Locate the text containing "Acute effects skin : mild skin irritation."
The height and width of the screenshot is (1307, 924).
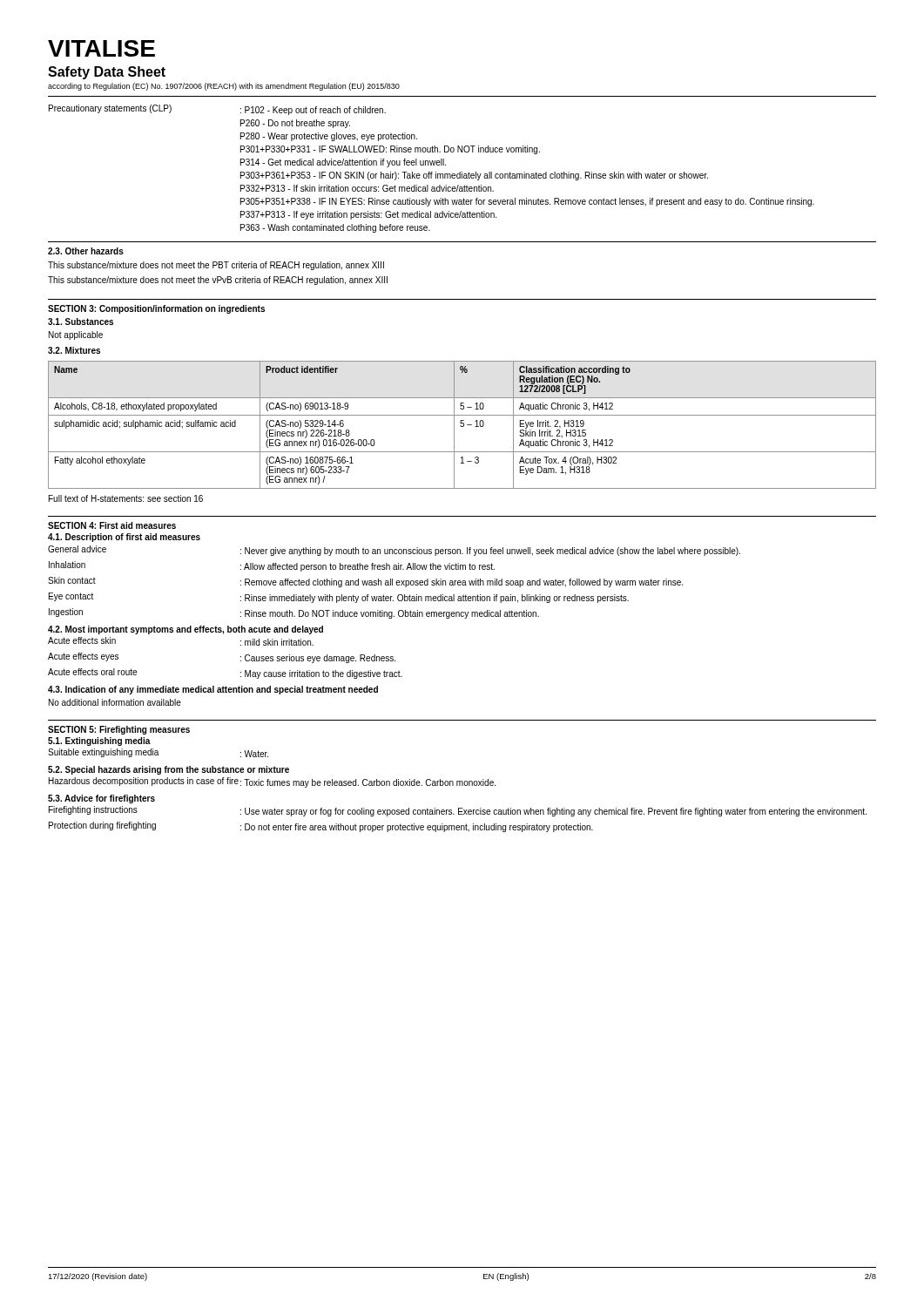[85, 641]
